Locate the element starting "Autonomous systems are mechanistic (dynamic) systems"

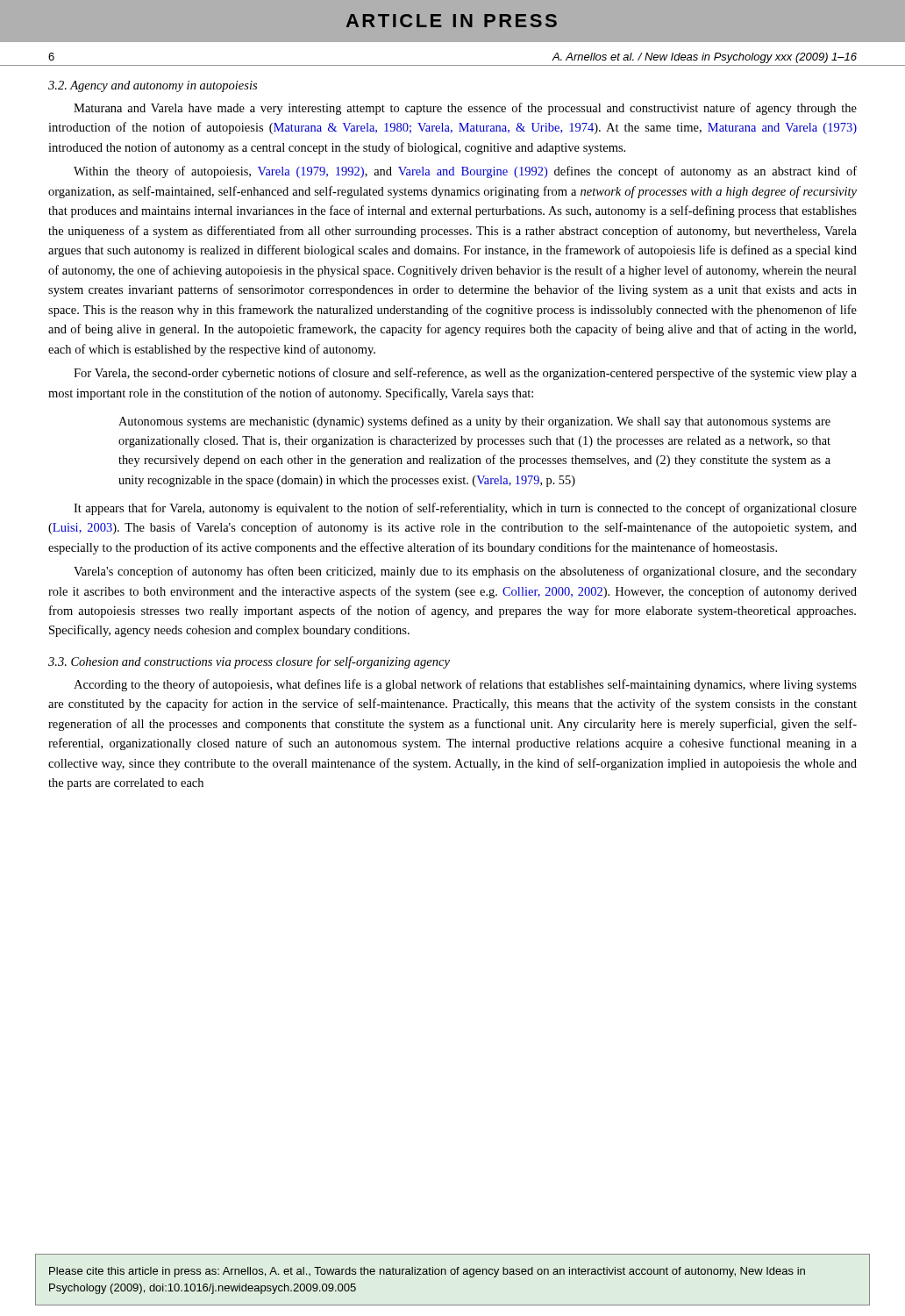click(474, 450)
